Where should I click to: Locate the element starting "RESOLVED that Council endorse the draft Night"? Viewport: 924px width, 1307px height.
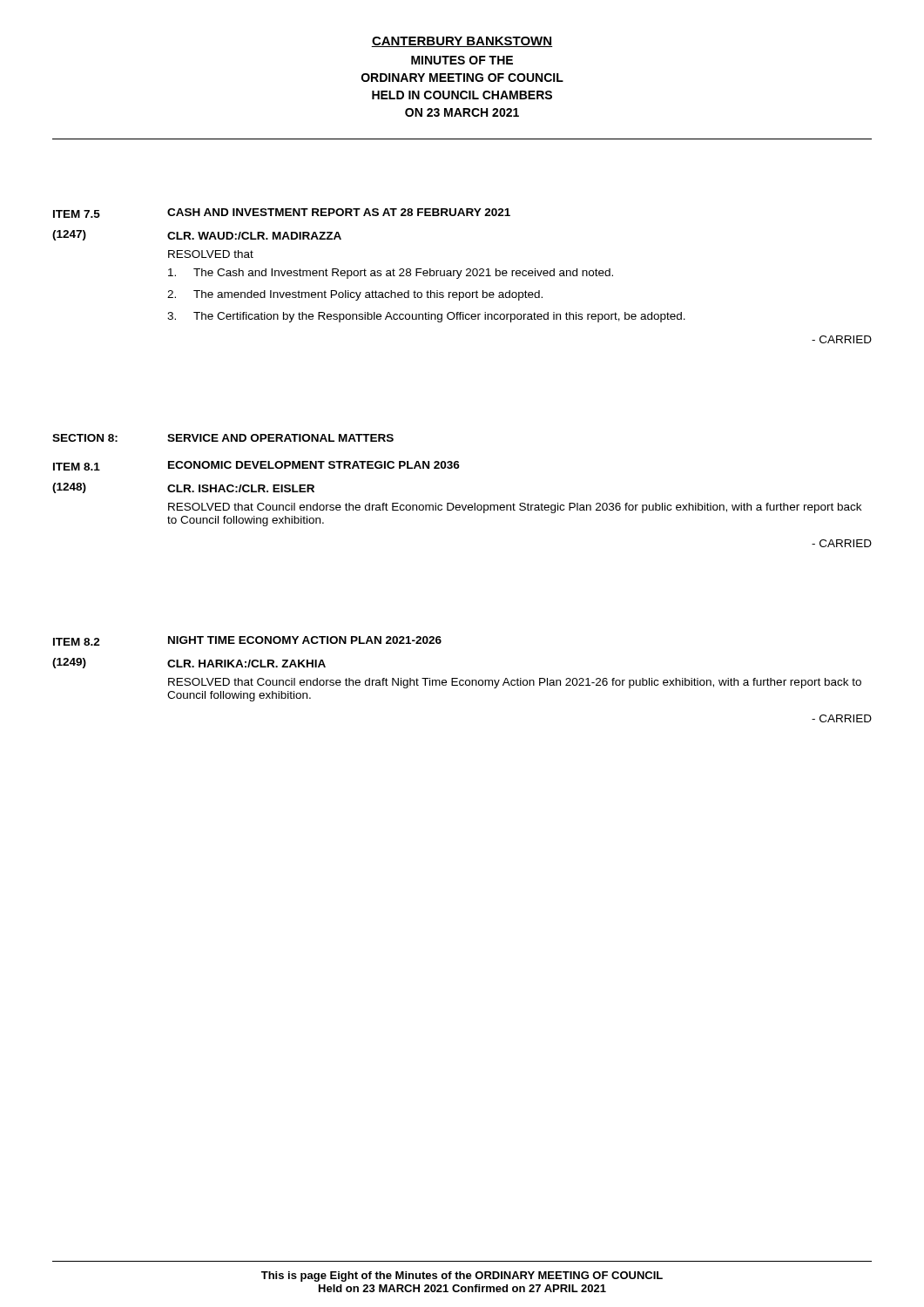[514, 688]
